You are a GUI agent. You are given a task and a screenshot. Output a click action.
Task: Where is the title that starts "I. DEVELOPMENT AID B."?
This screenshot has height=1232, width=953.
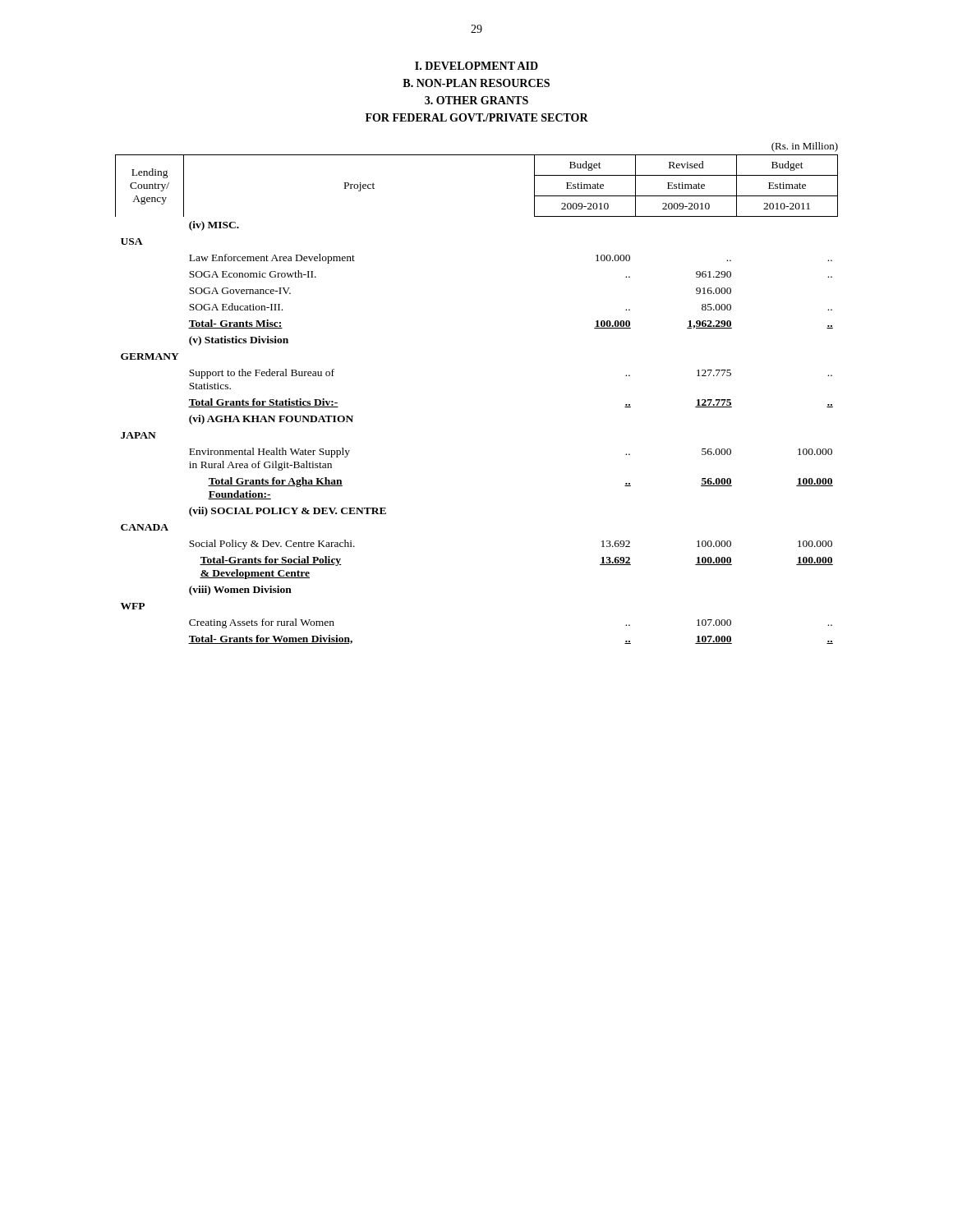[x=476, y=92]
